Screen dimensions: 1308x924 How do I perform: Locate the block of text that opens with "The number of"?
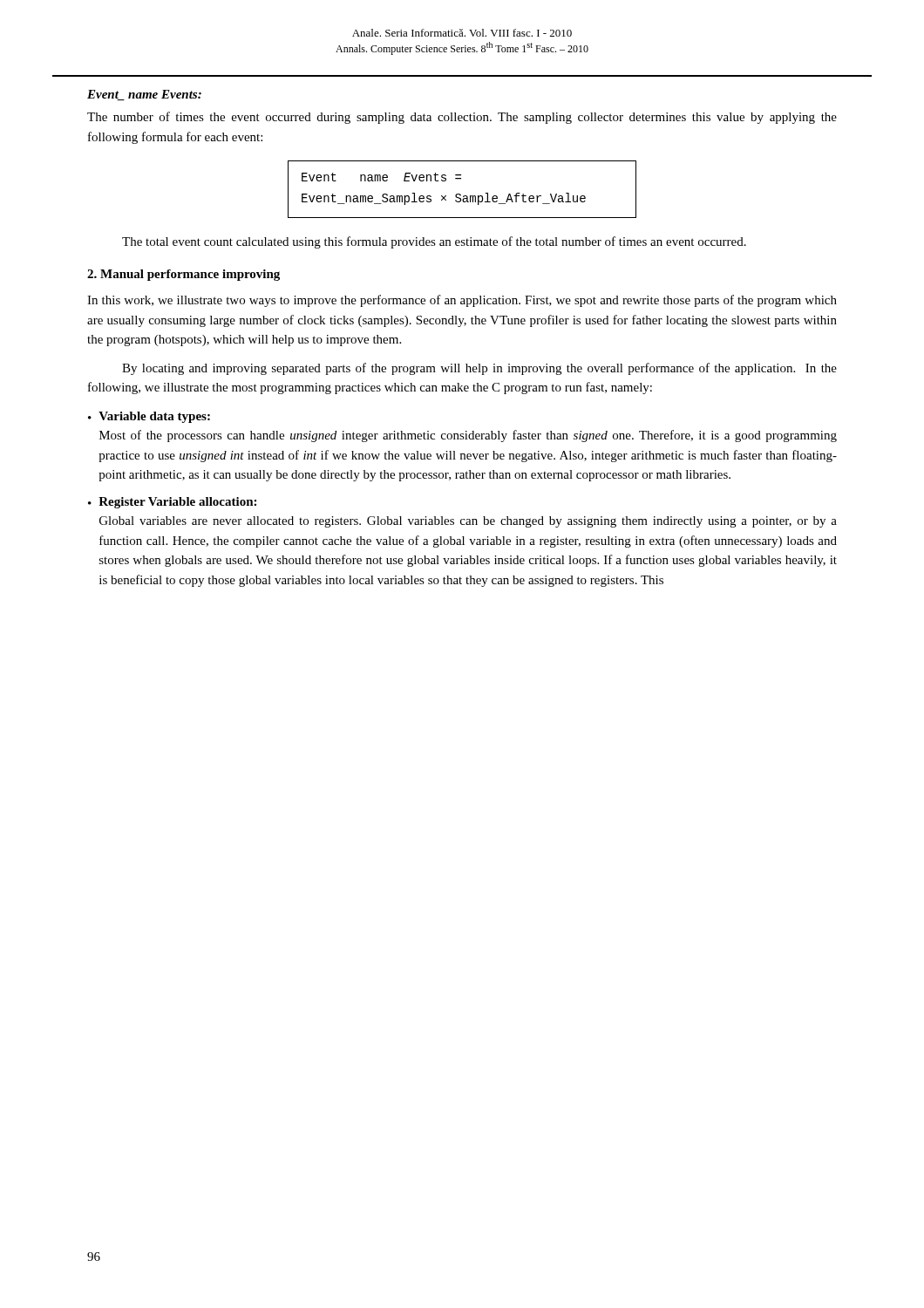point(462,127)
